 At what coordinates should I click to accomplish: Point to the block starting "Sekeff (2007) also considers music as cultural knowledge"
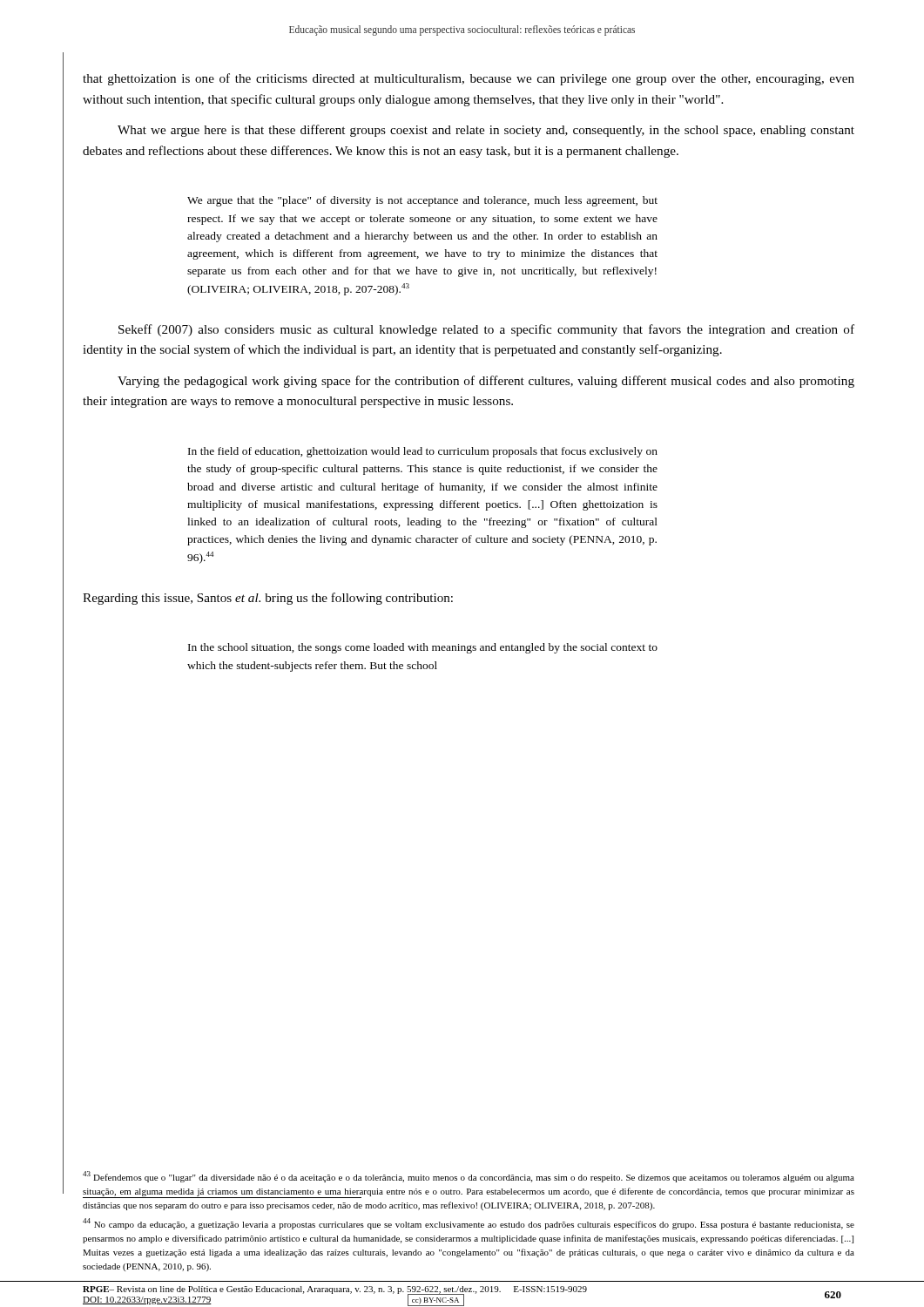pos(469,339)
